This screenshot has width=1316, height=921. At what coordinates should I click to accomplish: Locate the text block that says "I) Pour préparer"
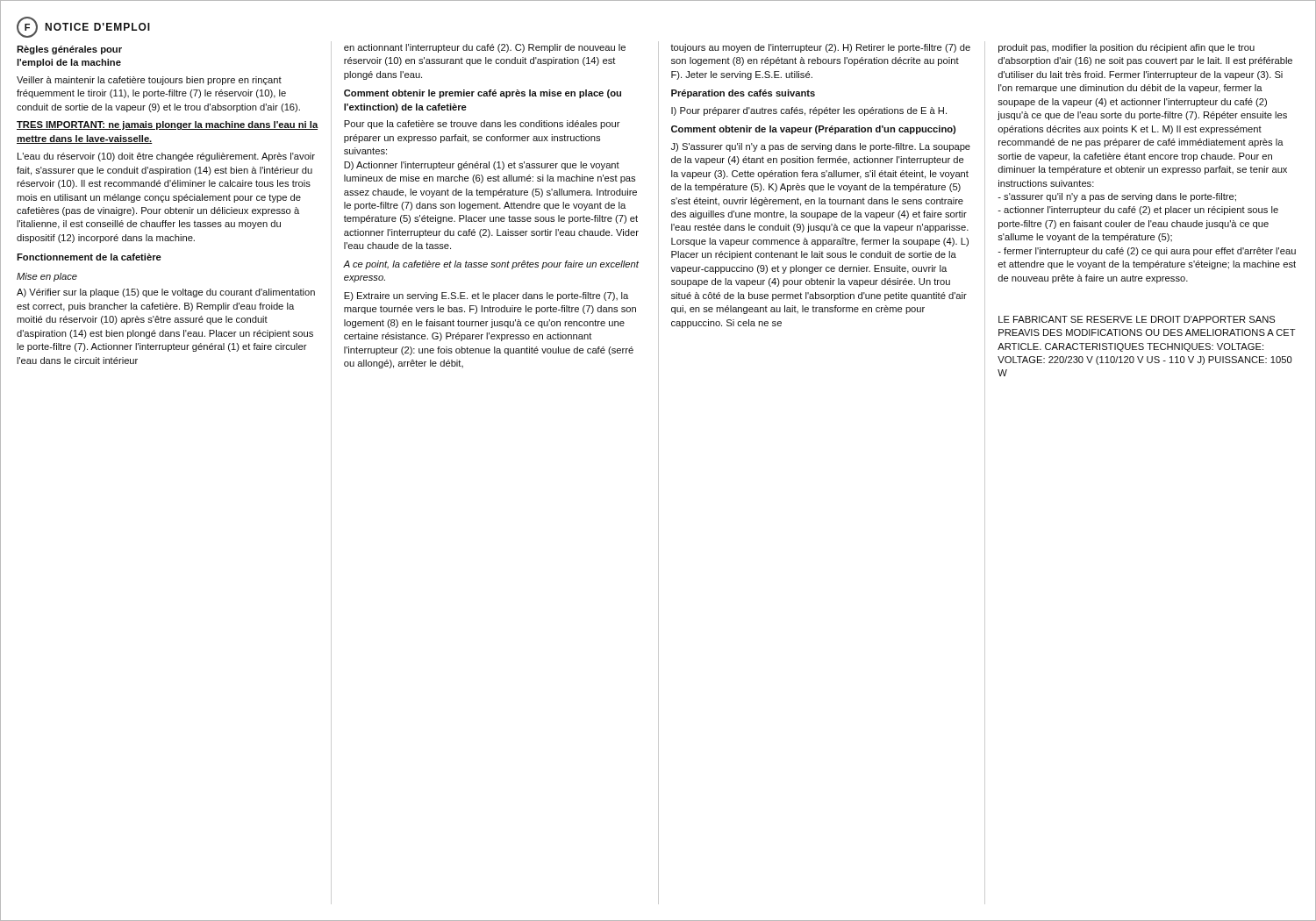822,111
